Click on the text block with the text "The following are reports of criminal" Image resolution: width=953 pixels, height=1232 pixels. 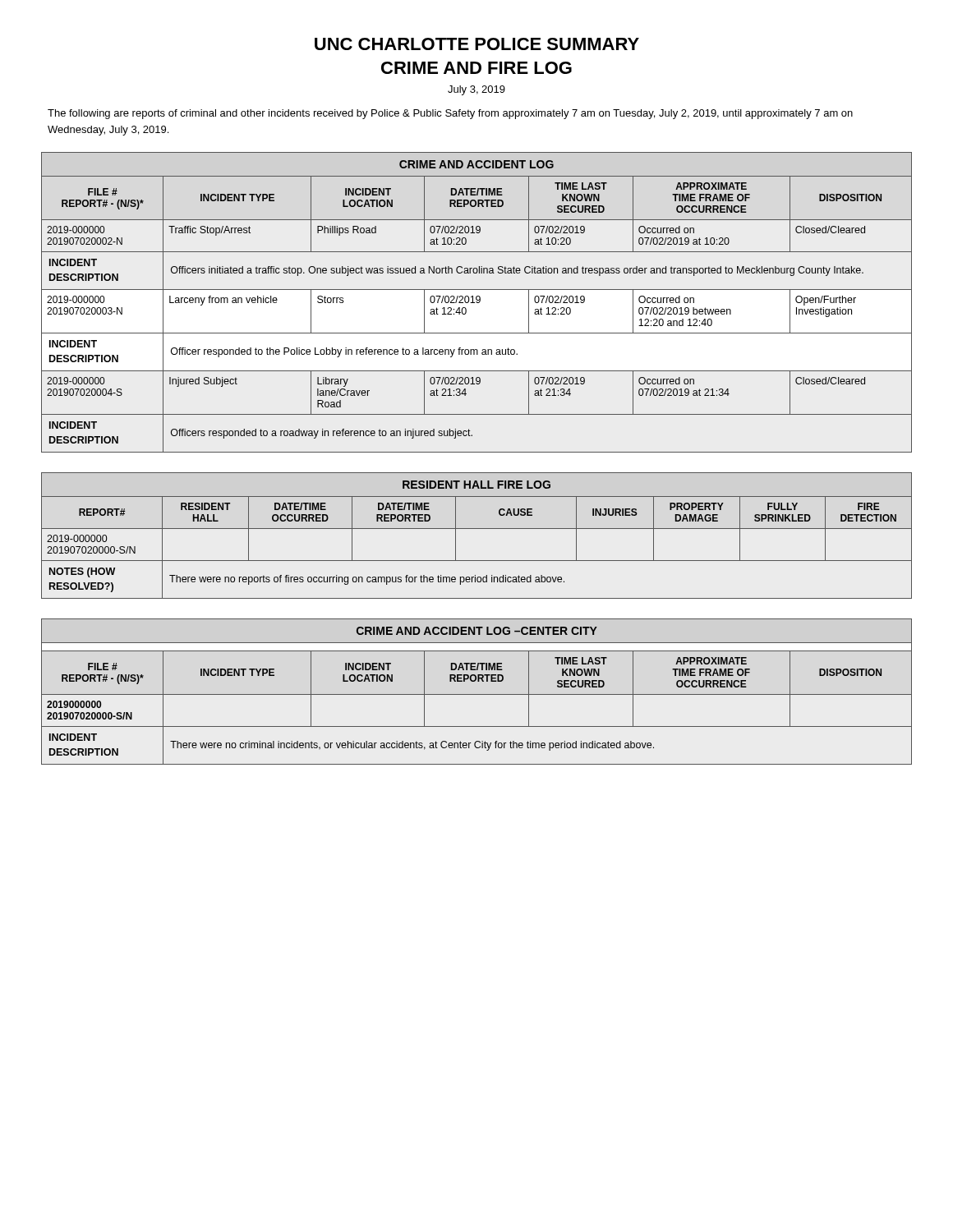[450, 121]
